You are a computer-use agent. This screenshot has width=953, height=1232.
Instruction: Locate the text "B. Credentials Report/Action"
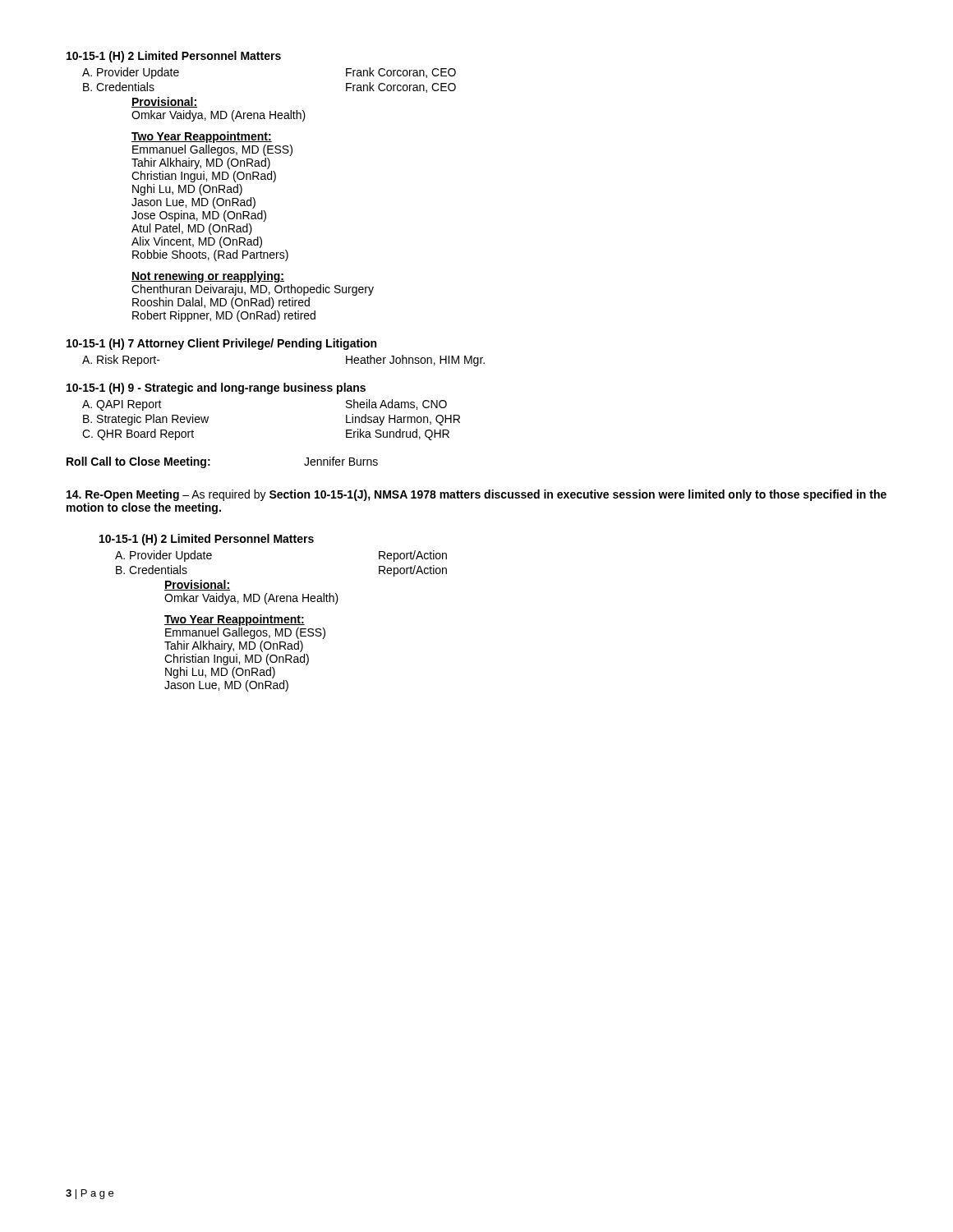(149, 570)
